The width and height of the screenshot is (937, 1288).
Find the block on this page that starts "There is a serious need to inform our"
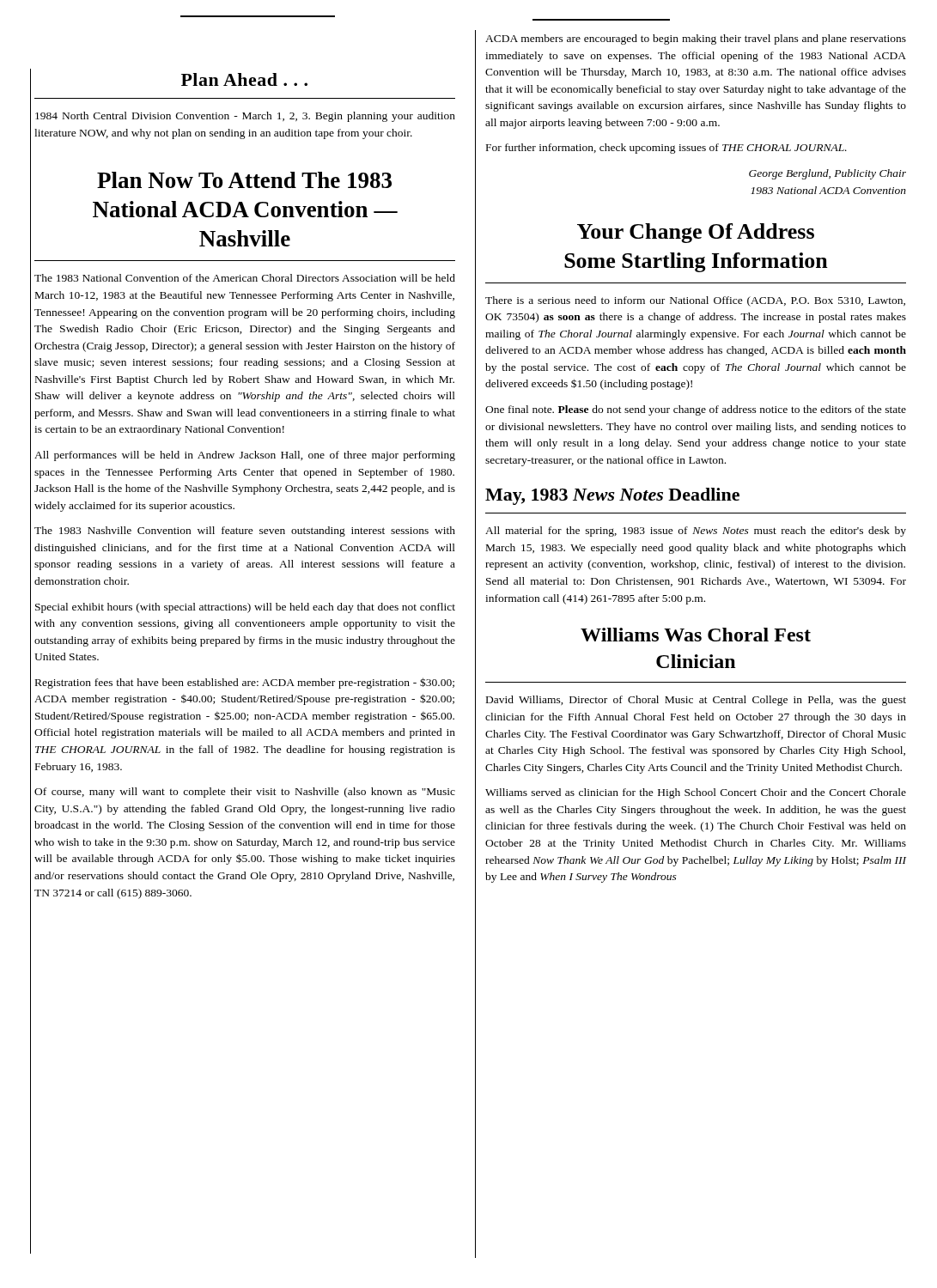[696, 342]
